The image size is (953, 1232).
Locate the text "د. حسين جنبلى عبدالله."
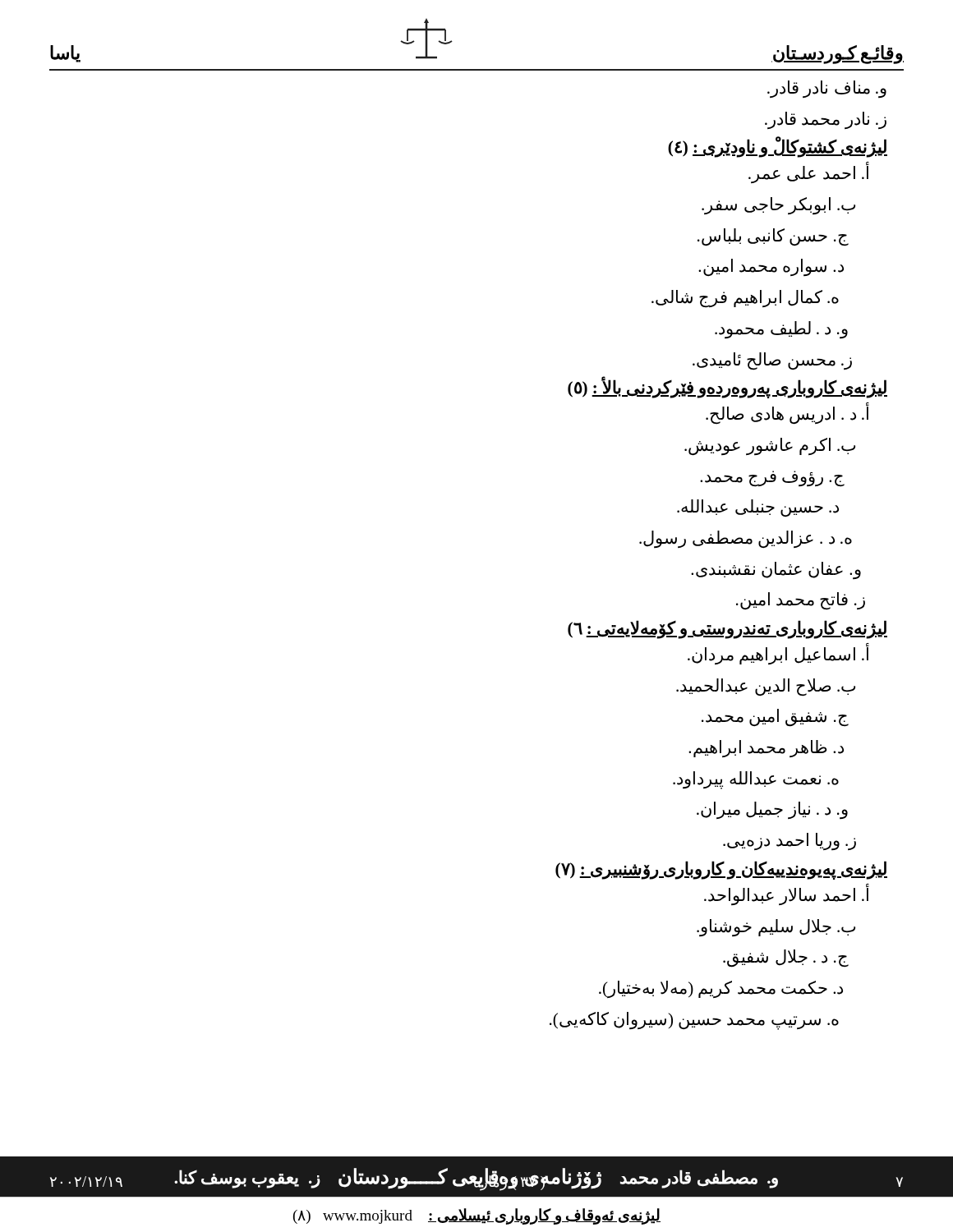pyautogui.click(x=782, y=507)
